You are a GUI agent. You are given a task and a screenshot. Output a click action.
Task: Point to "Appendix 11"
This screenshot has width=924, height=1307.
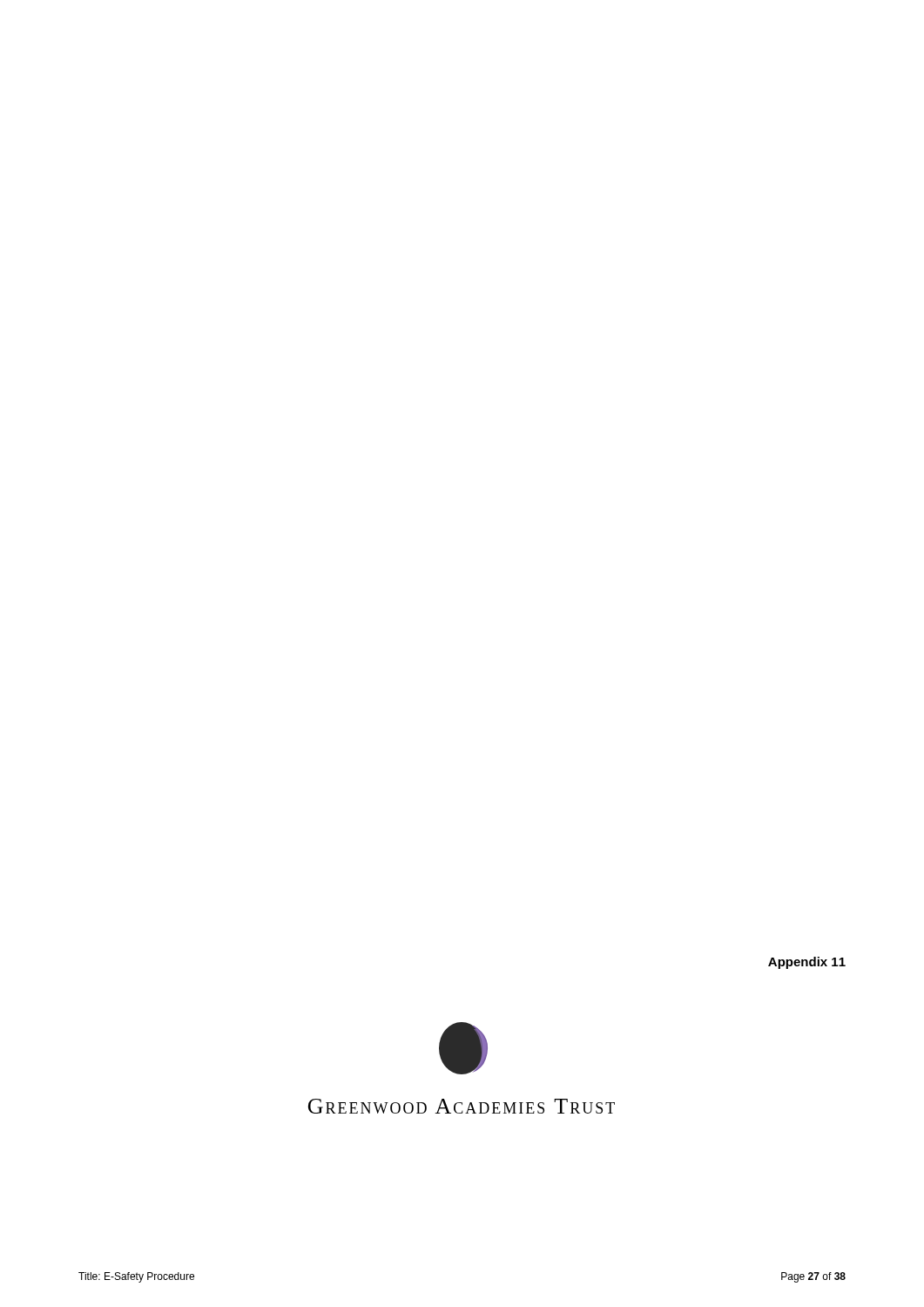click(807, 961)
